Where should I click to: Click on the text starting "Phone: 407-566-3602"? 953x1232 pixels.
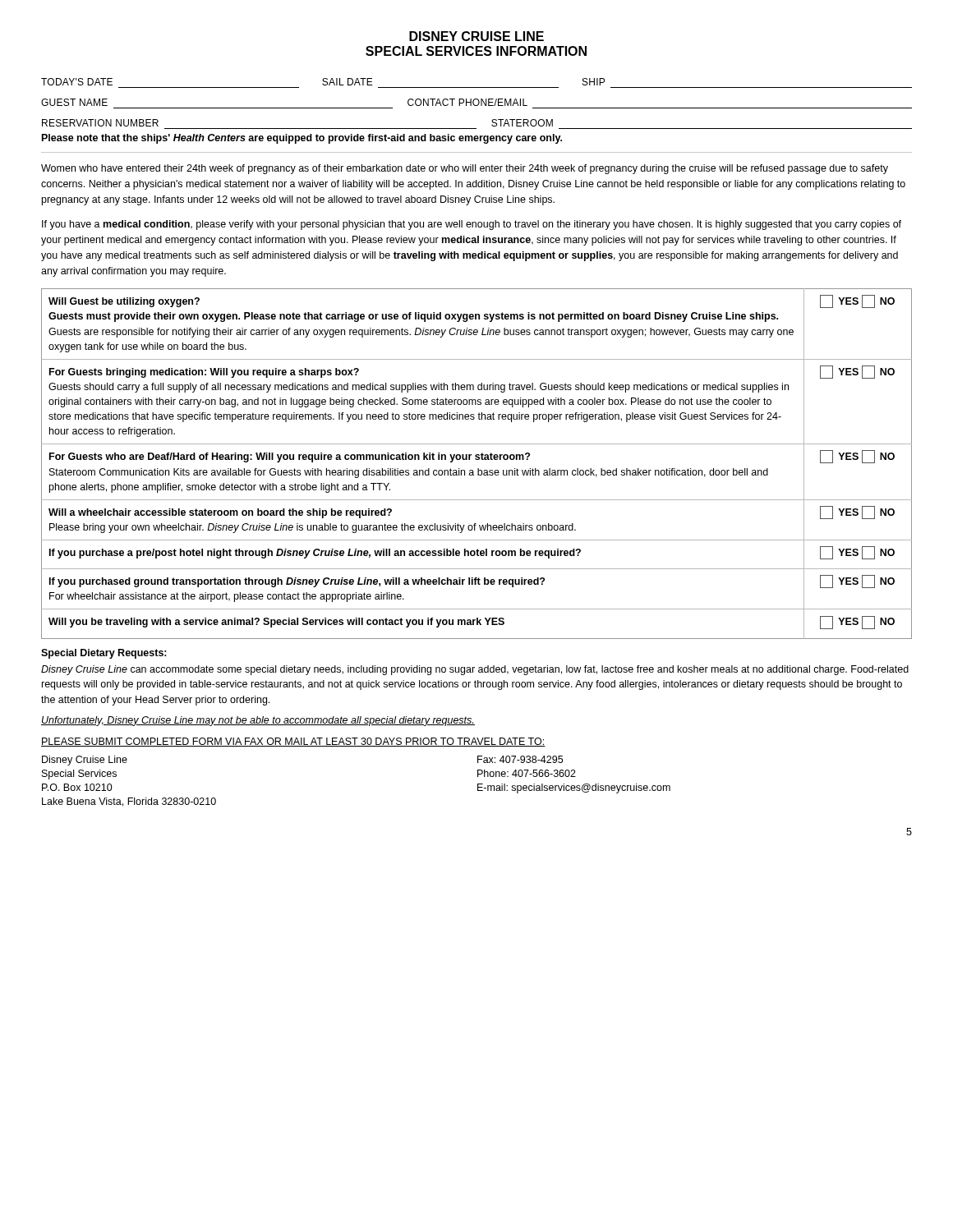(526, 774)
